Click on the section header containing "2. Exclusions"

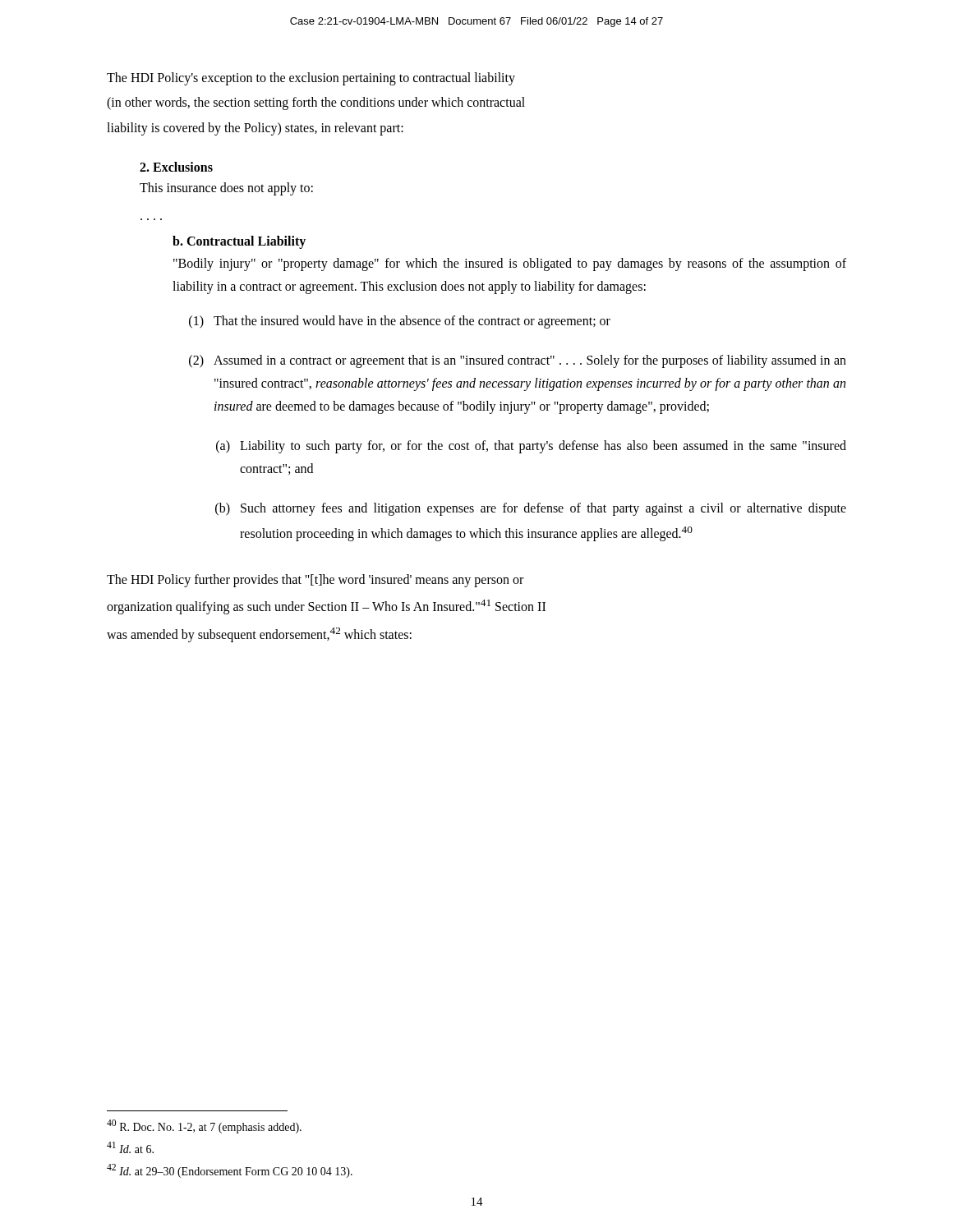176,167
